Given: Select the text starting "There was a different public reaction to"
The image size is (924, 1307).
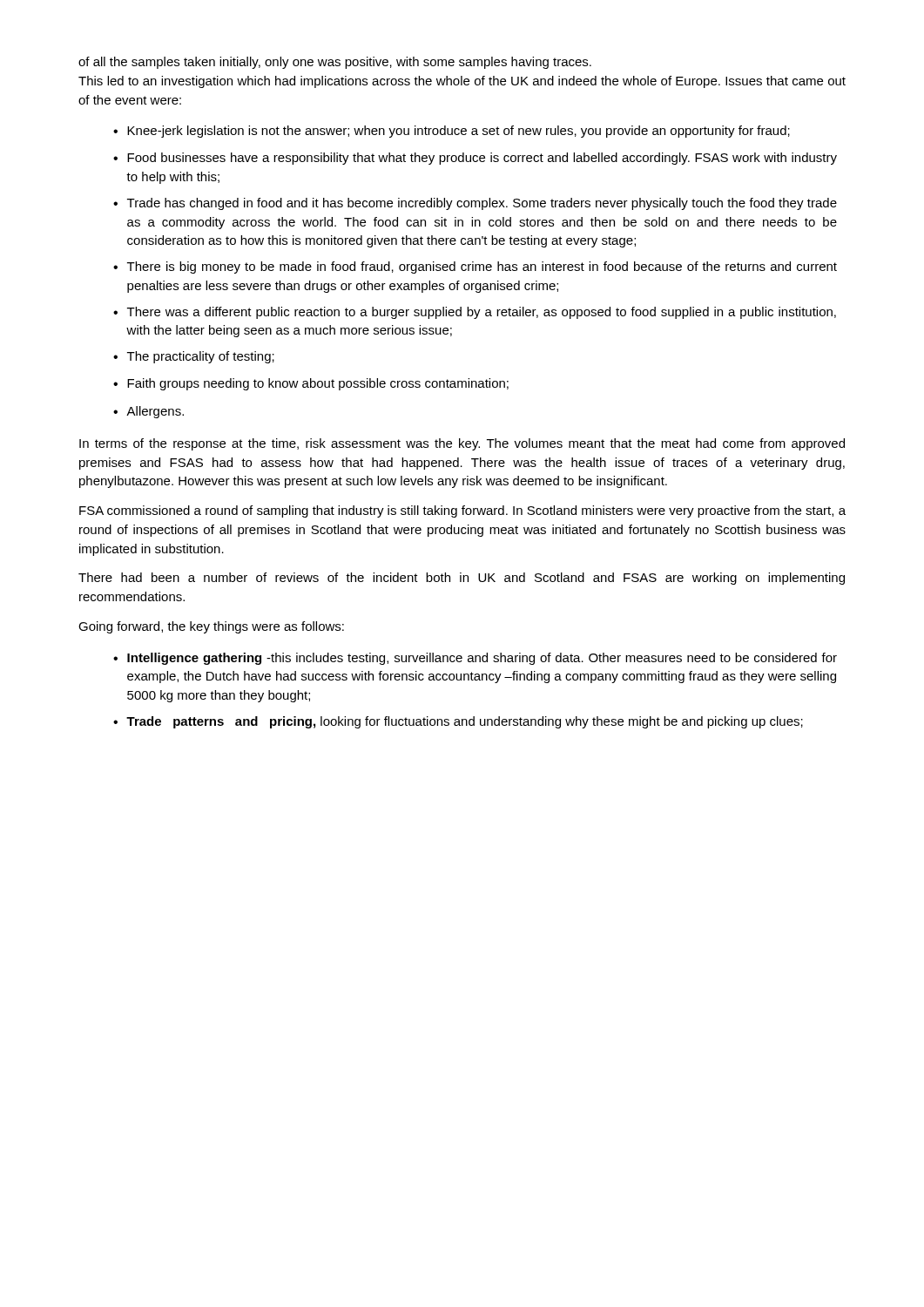Looking at the screenshot, I should pos(486,321).
